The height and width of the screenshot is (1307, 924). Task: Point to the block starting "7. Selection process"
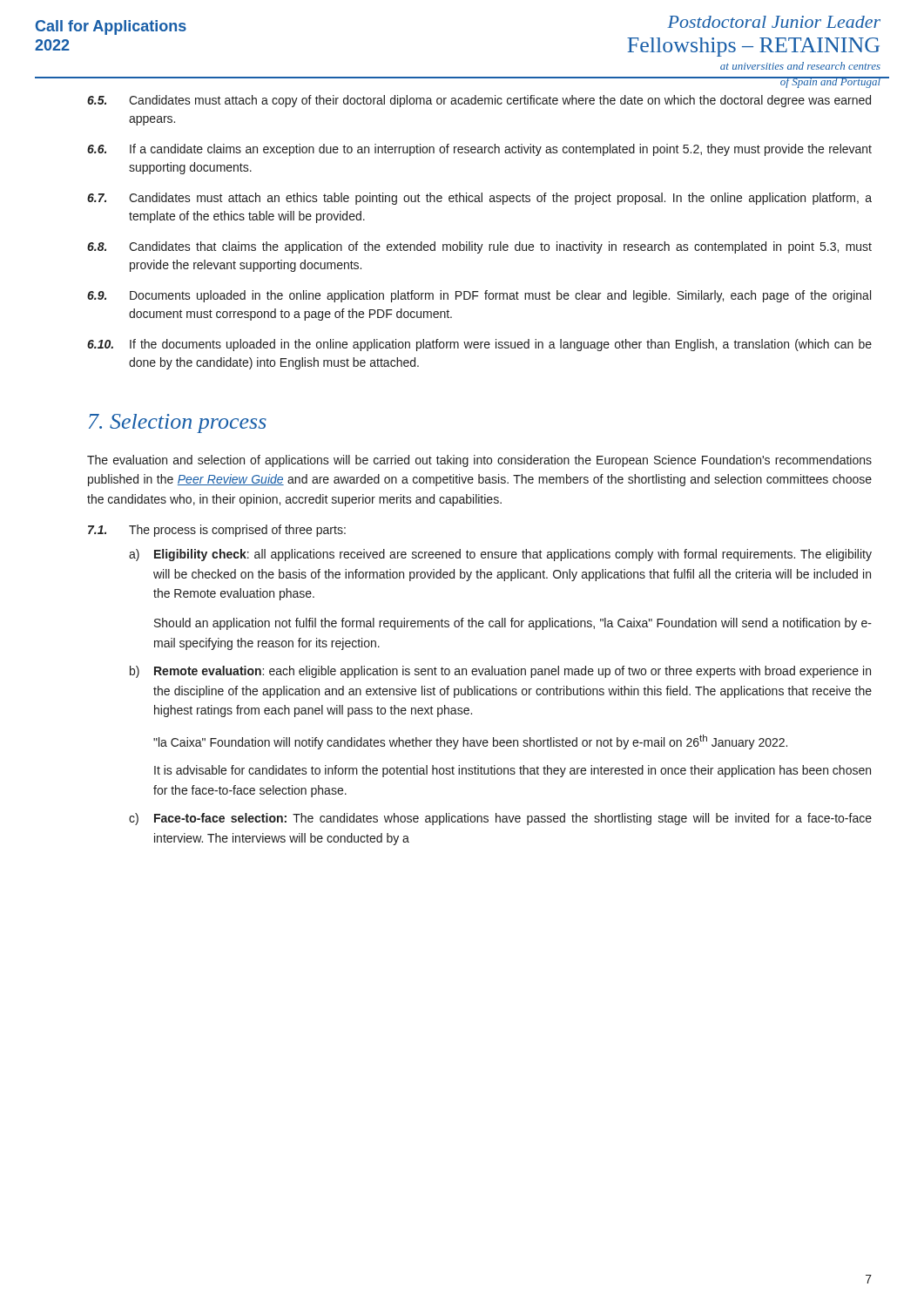(178, 423)
